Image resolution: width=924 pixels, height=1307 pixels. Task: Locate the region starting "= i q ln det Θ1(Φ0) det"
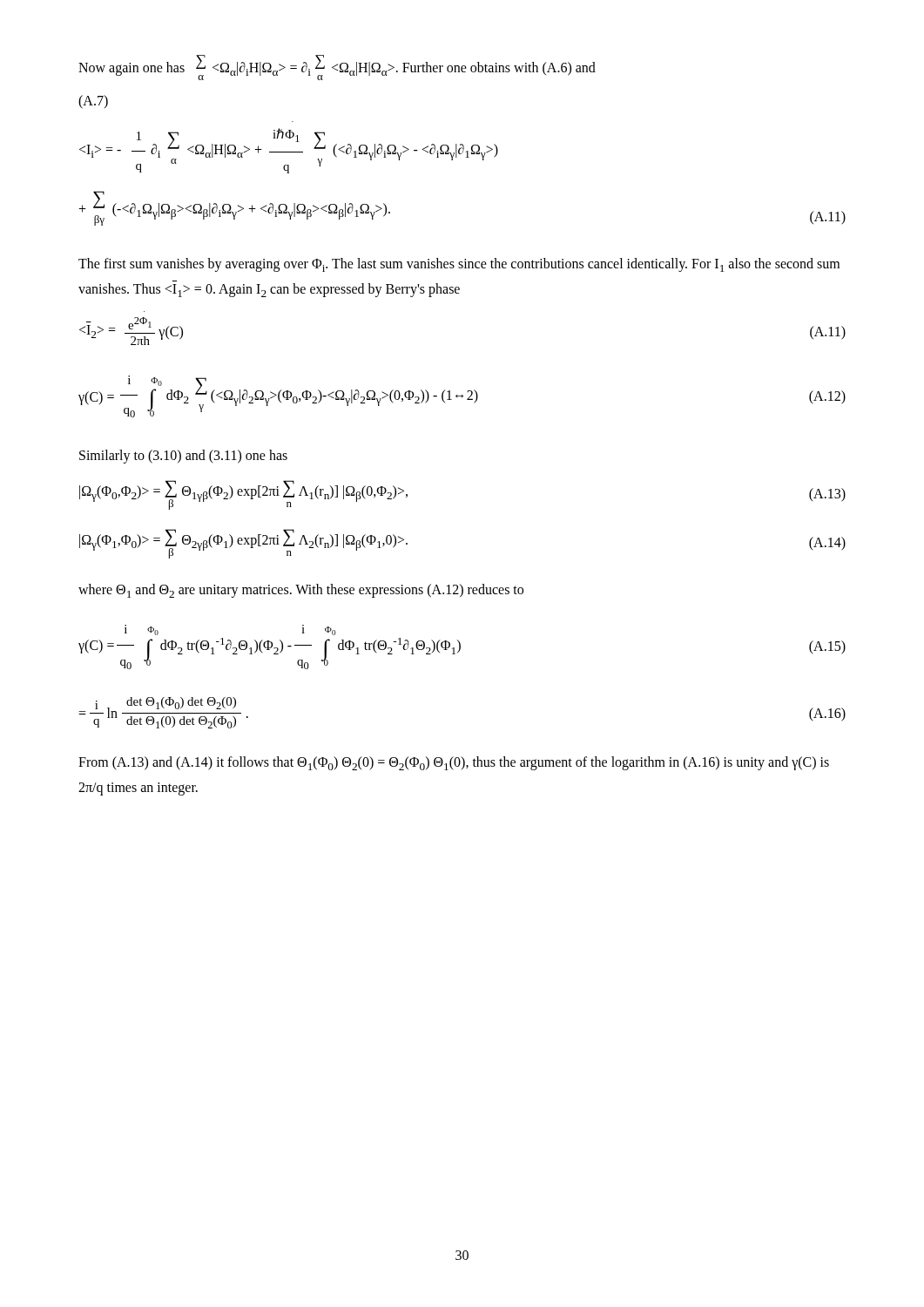[182, 713]
